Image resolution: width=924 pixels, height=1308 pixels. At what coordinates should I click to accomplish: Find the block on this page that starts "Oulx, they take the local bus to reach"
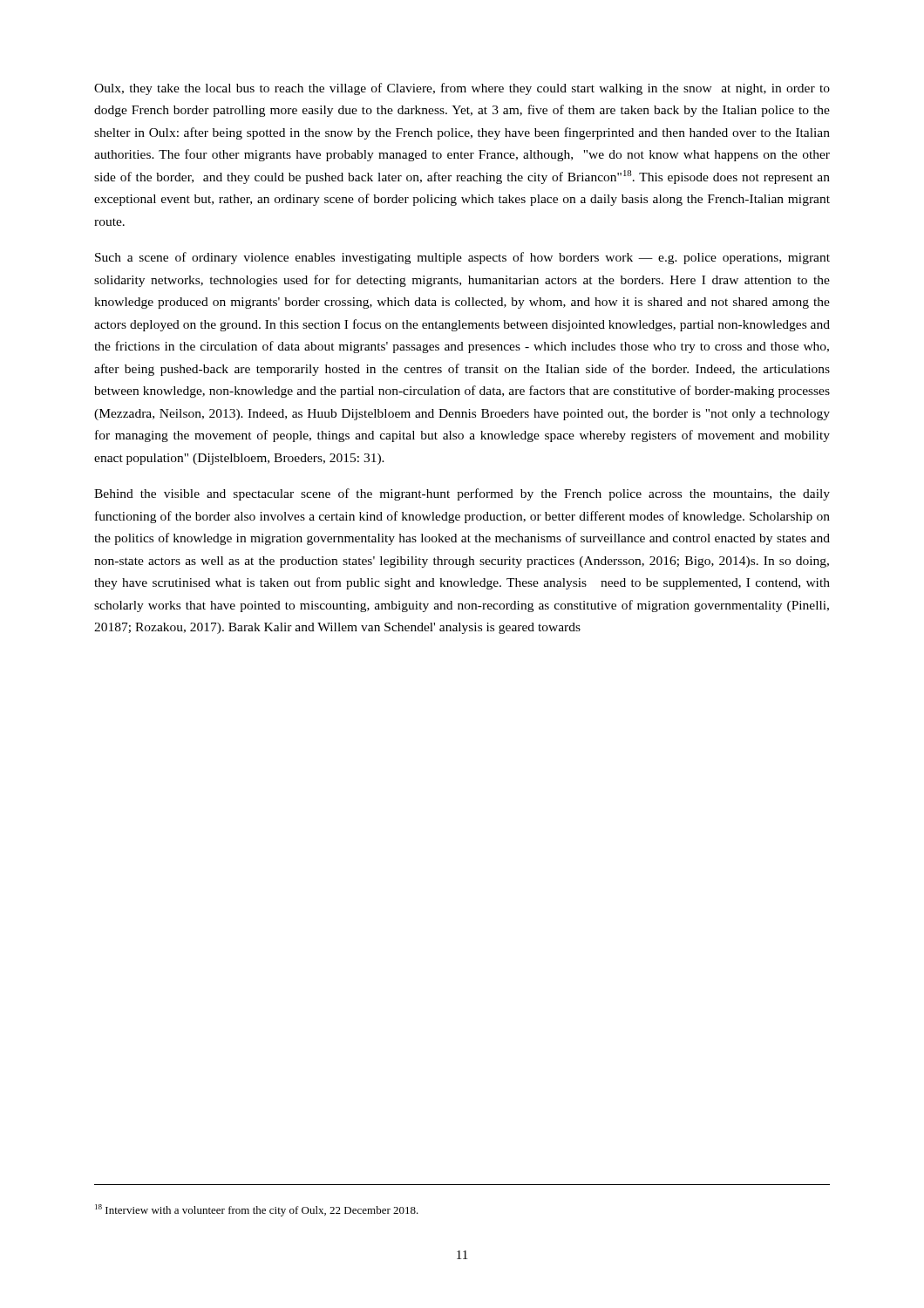click(x=462, y=154)
